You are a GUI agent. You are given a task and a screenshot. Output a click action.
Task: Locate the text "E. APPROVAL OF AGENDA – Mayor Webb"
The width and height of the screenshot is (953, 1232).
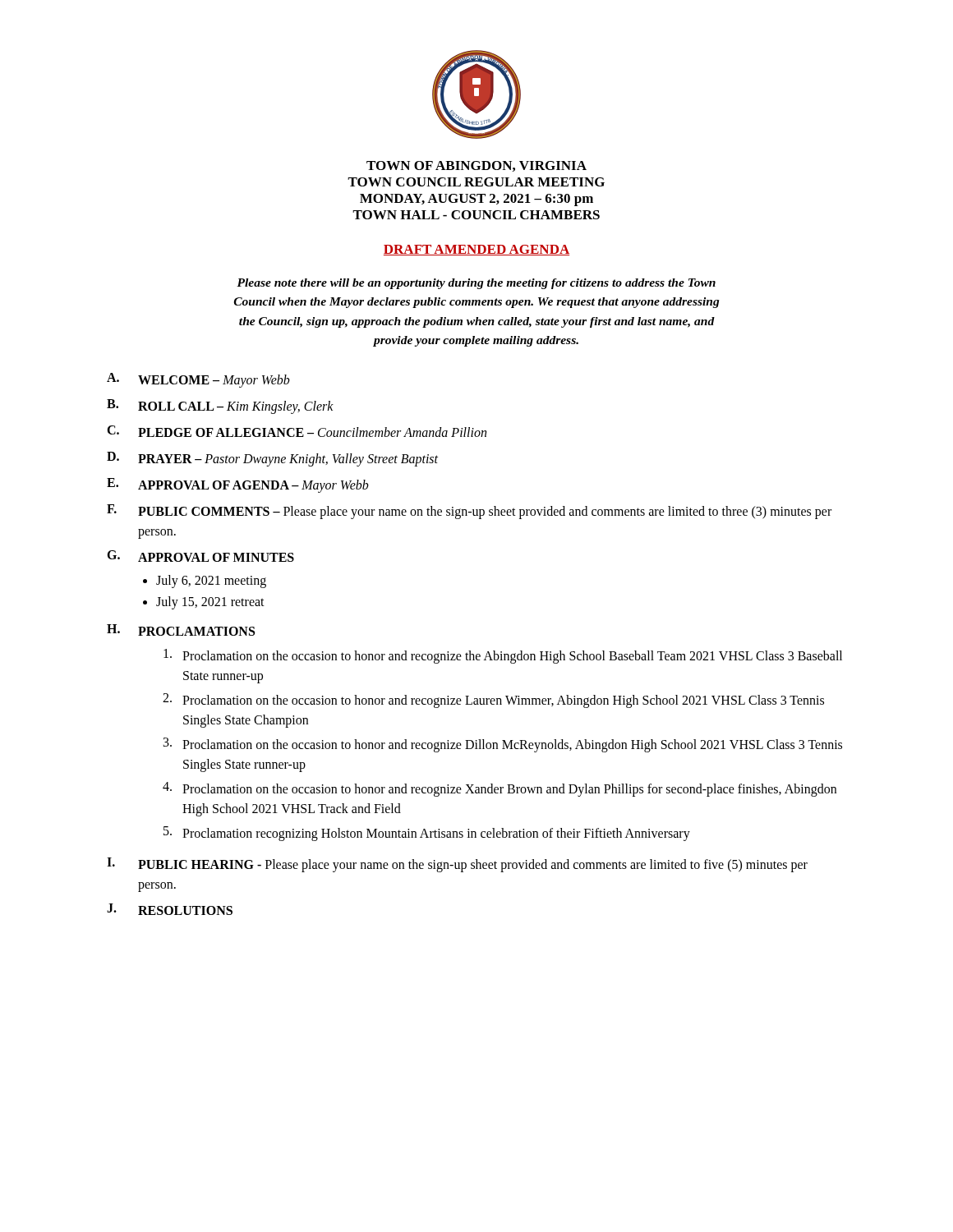[238, 485]
